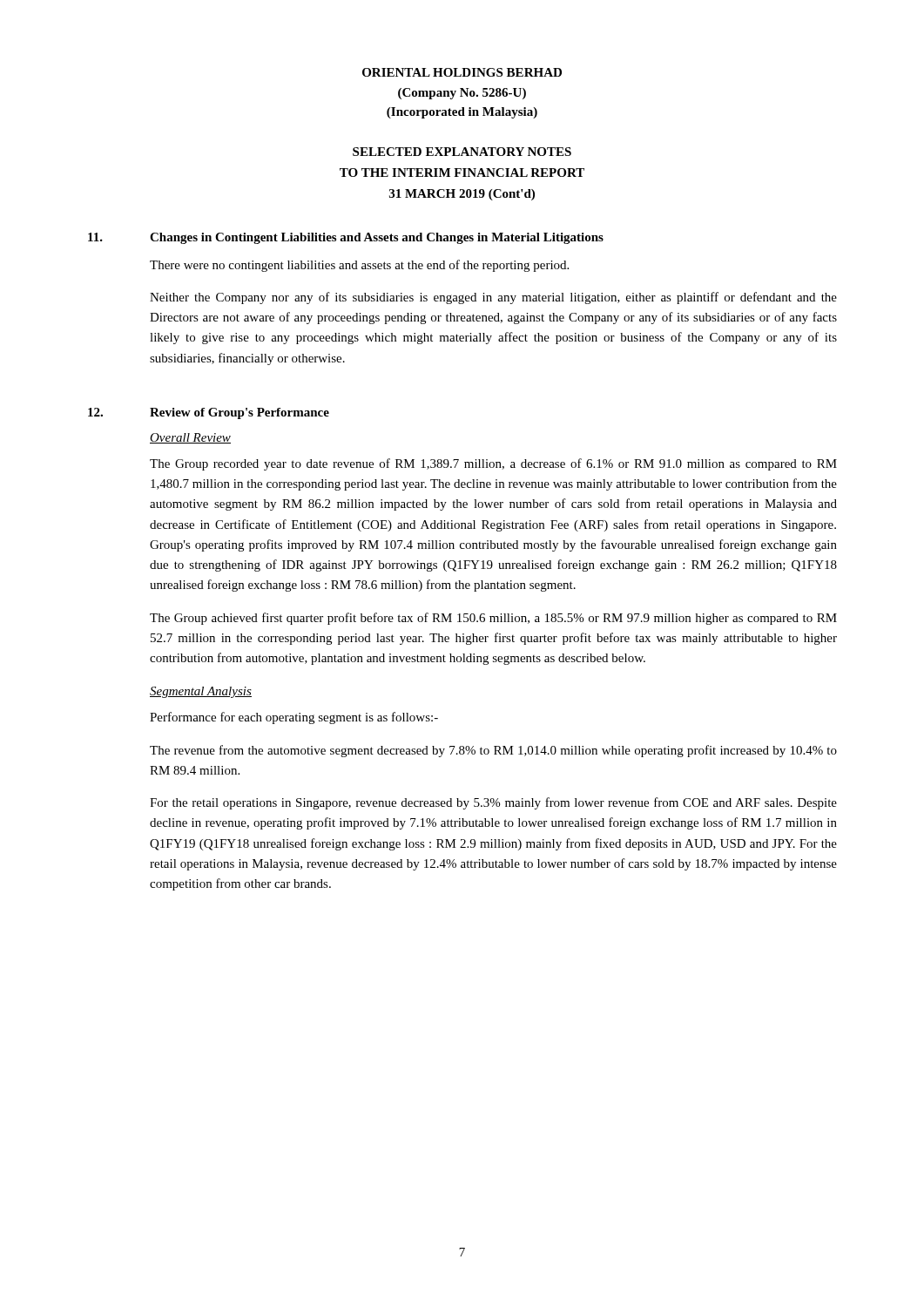
Task: Select the text block starting "The revenue from the automotive segment decreased"
Action: coord(493,760)
